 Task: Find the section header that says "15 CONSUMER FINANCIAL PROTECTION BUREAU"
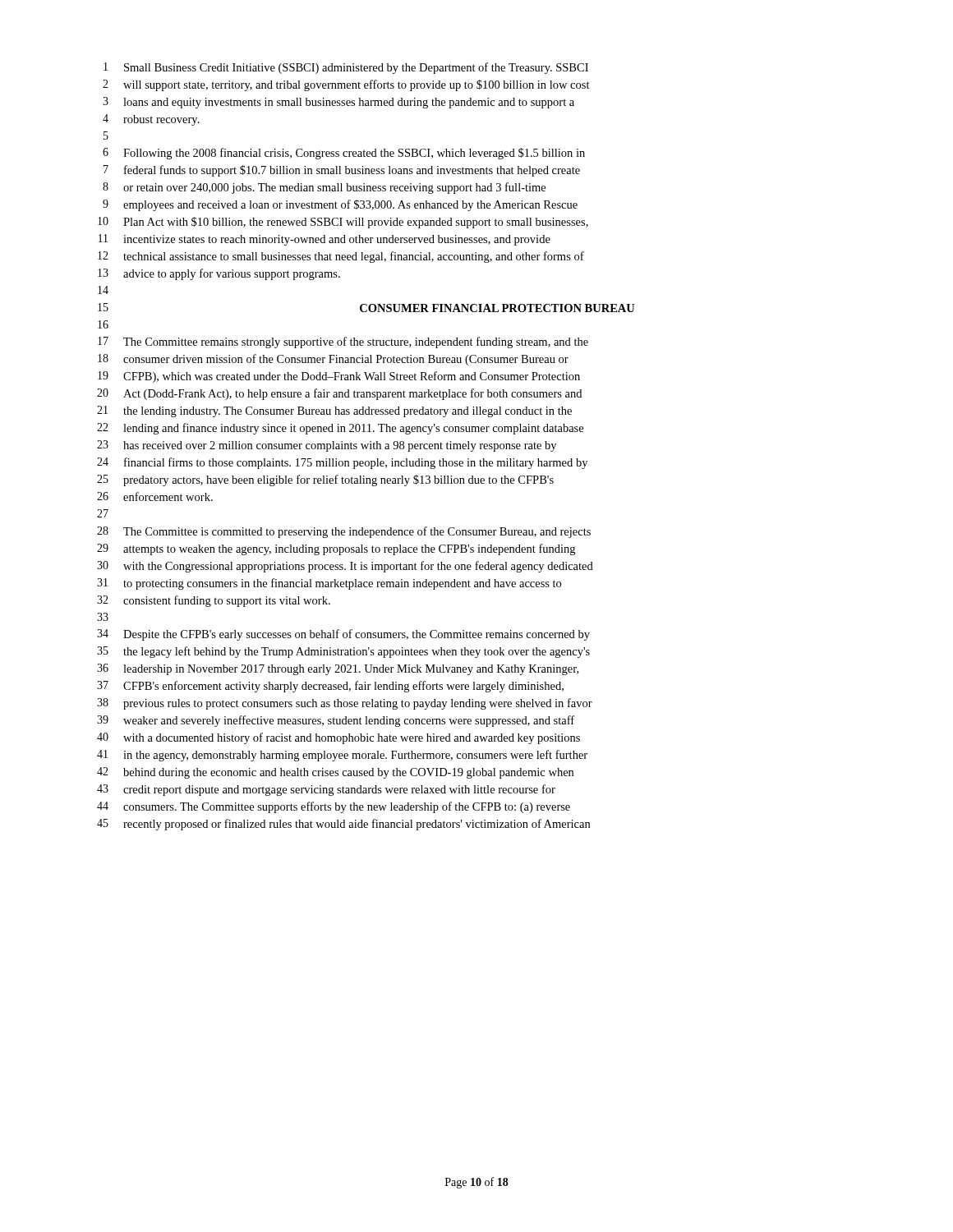476,308
